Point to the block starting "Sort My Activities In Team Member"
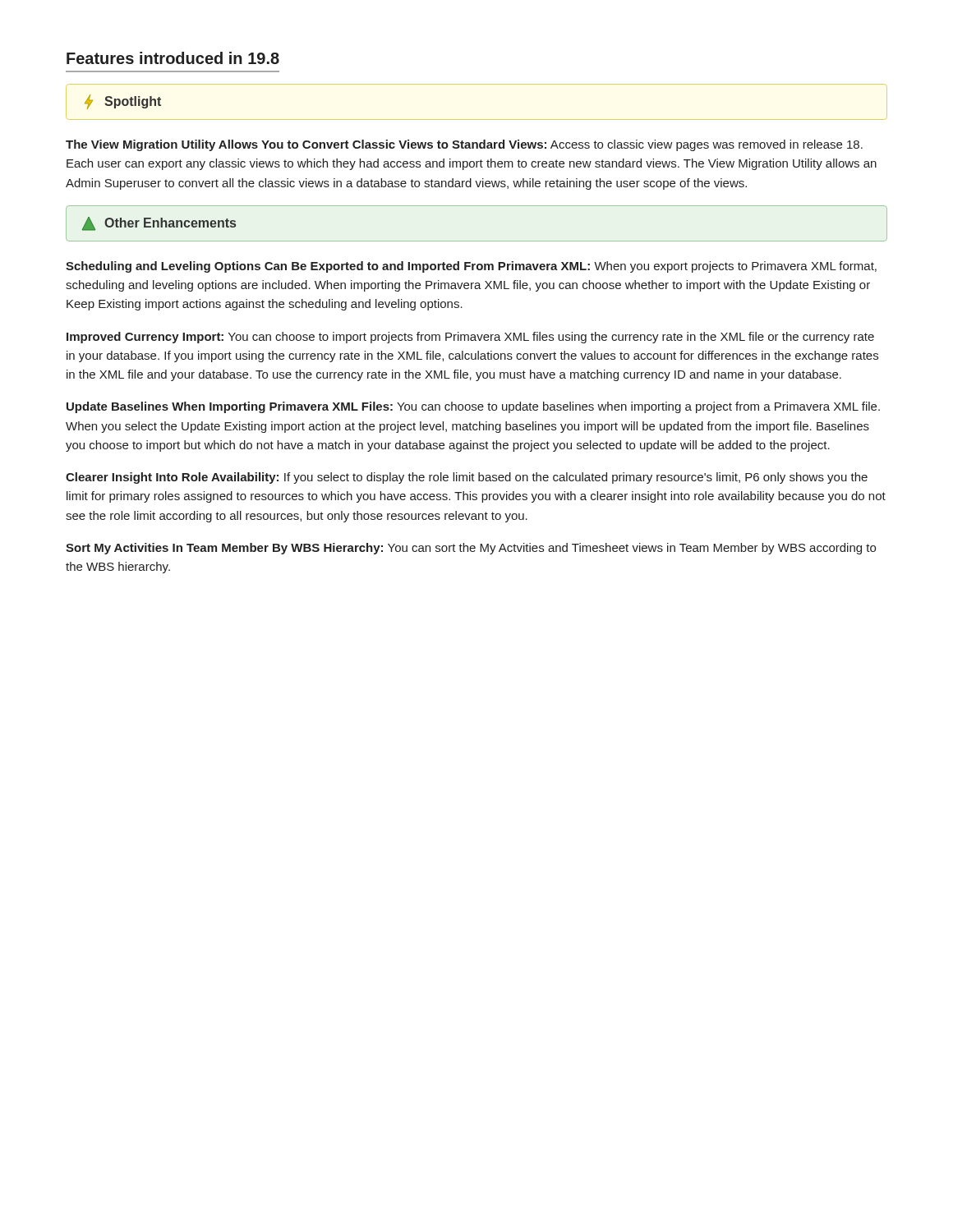This screenshot has width=953, height=1232. click(x=471, y=557)
